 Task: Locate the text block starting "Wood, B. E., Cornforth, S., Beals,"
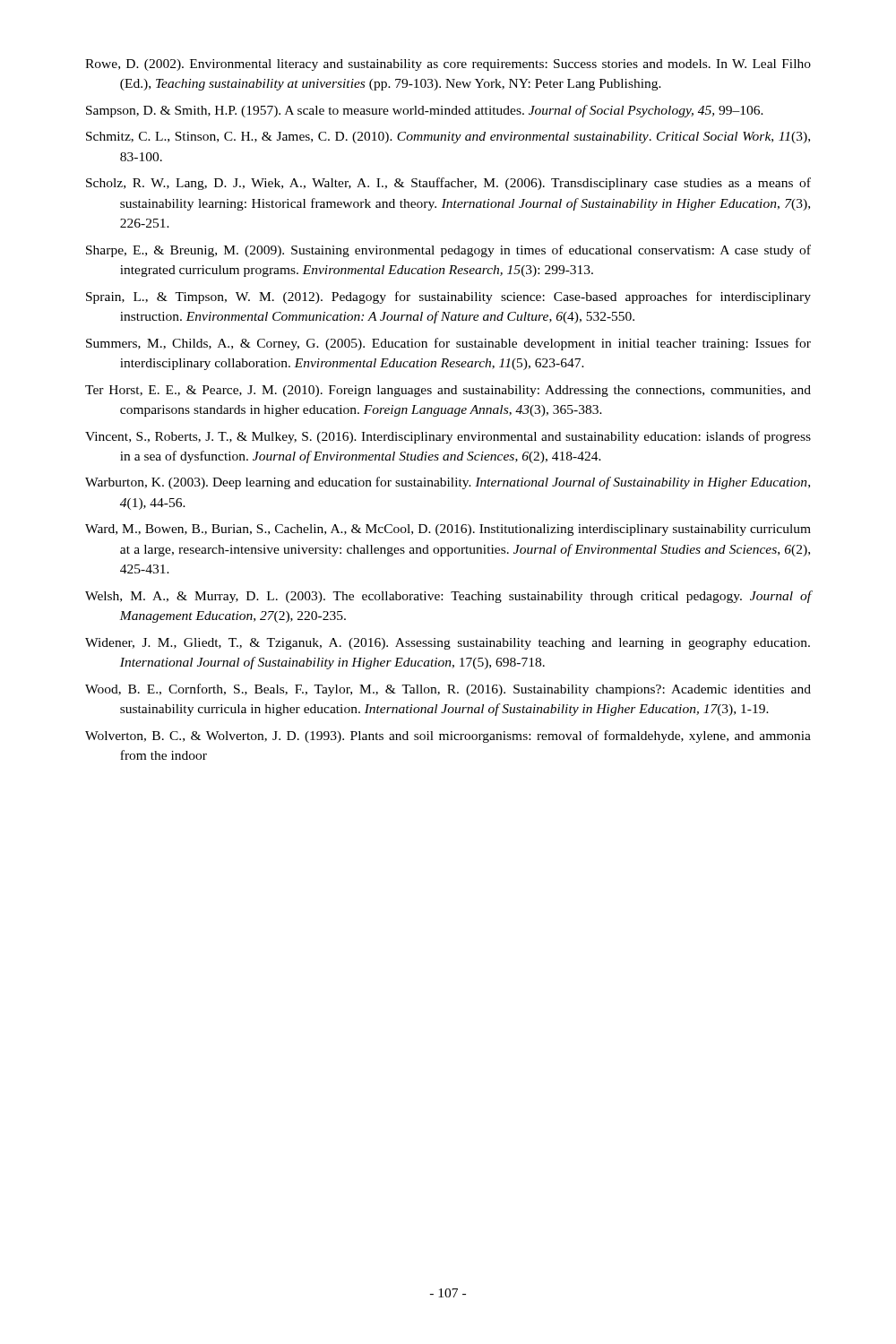click(x=448, y=698)
